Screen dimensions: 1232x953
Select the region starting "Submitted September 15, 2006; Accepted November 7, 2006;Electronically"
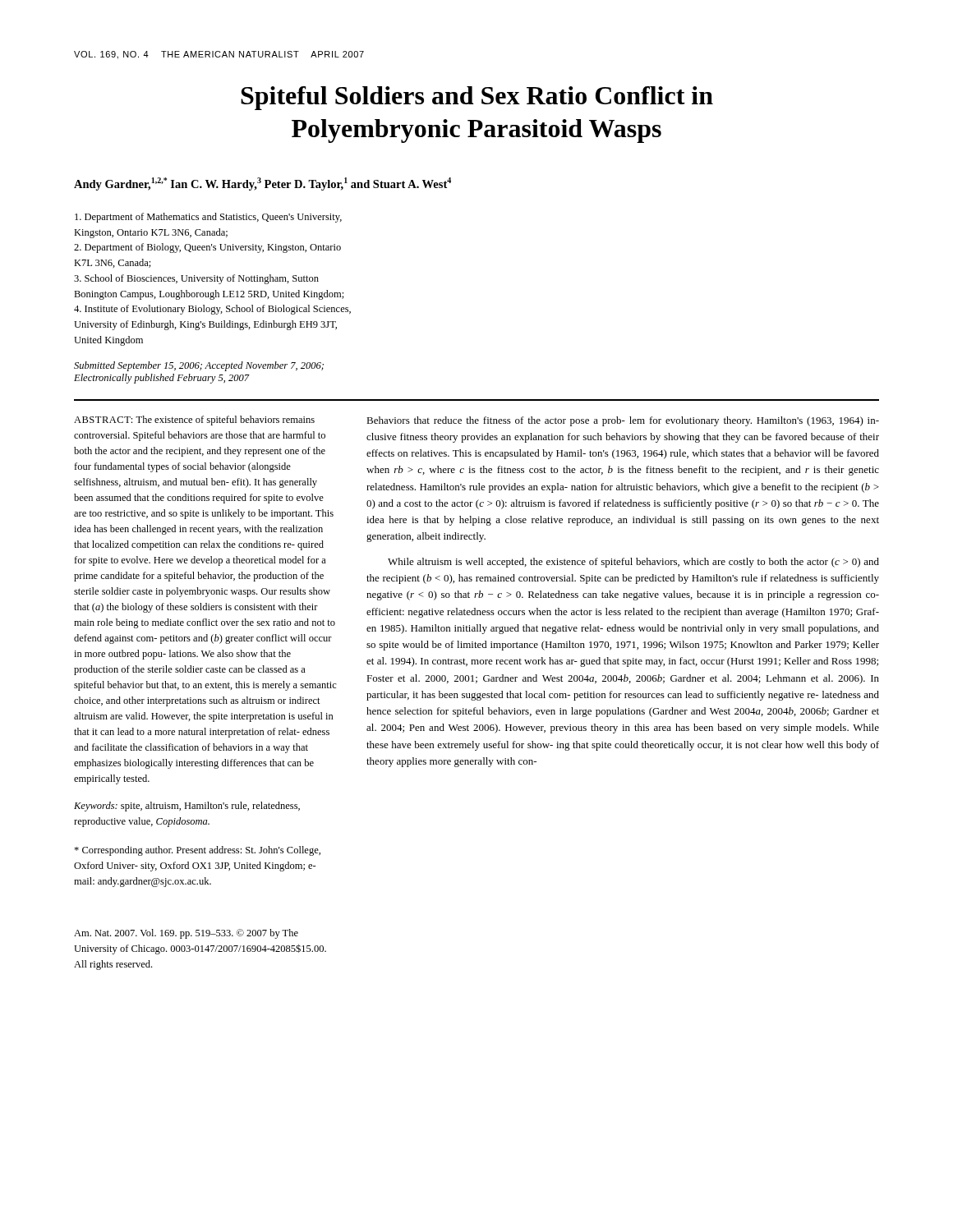point(199,366)
